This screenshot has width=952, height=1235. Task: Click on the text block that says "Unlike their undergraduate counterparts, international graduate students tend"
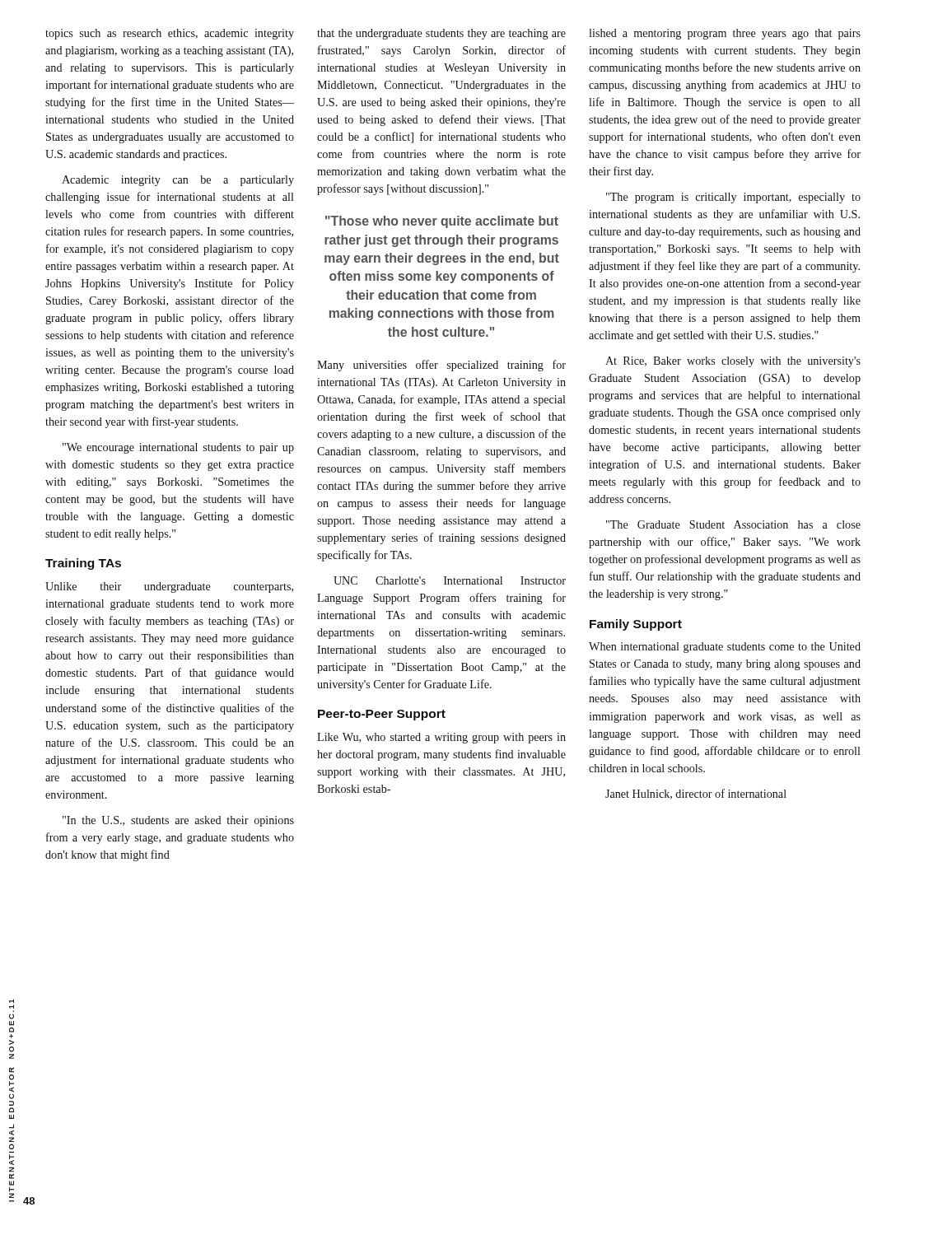point(170,721)
